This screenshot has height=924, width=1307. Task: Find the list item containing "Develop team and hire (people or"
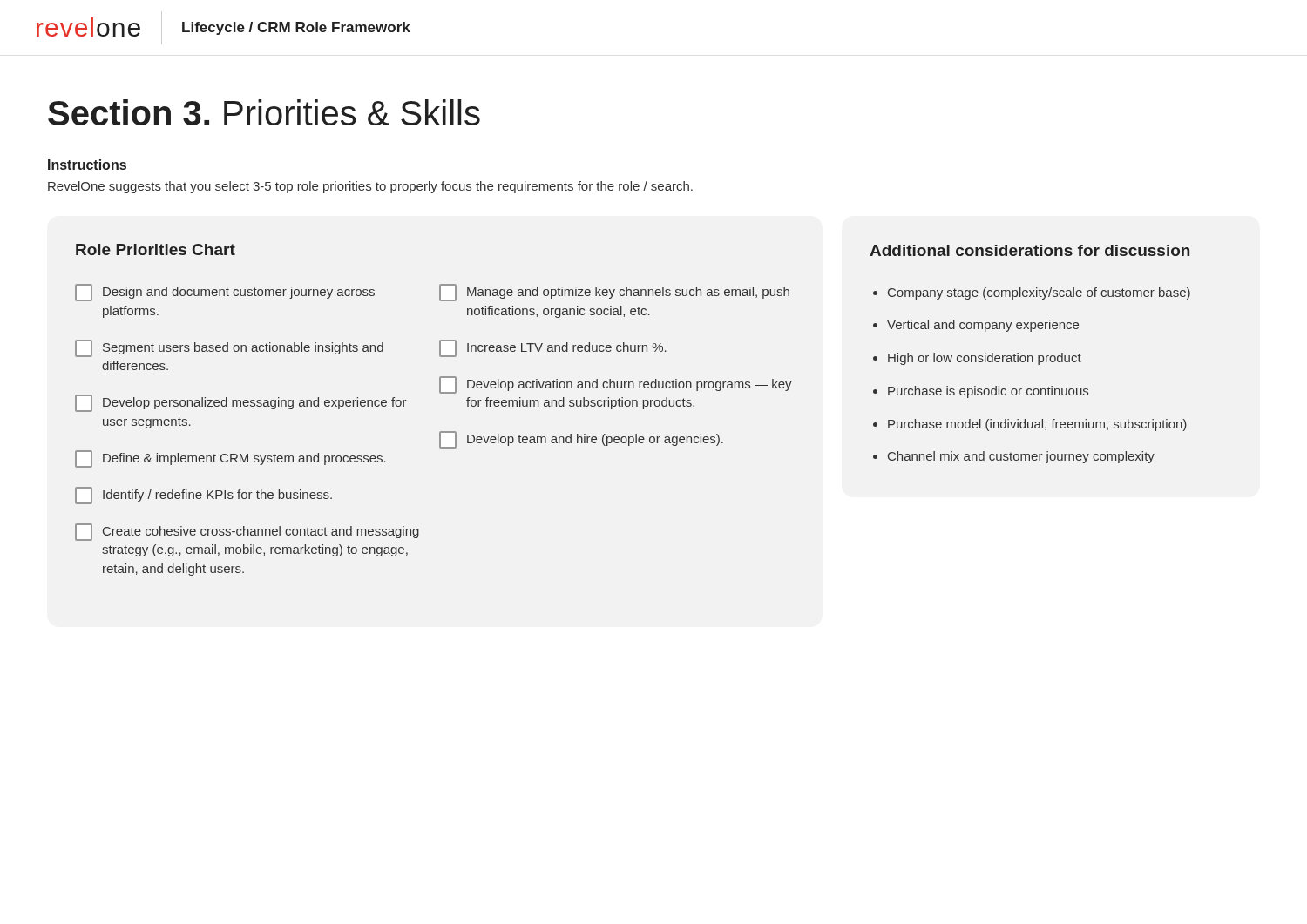(582, 439)
